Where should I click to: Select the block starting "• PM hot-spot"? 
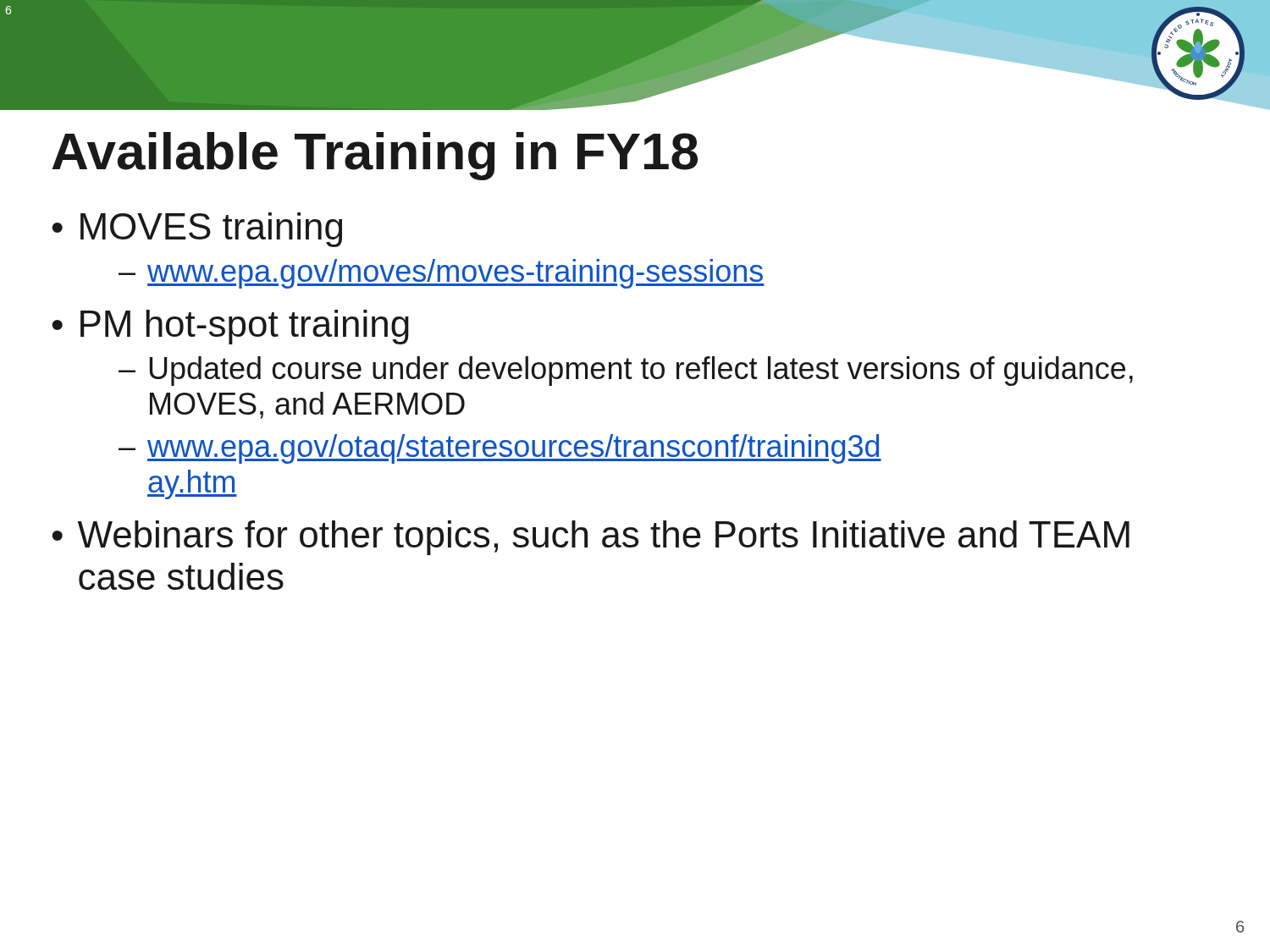(231, 325)
